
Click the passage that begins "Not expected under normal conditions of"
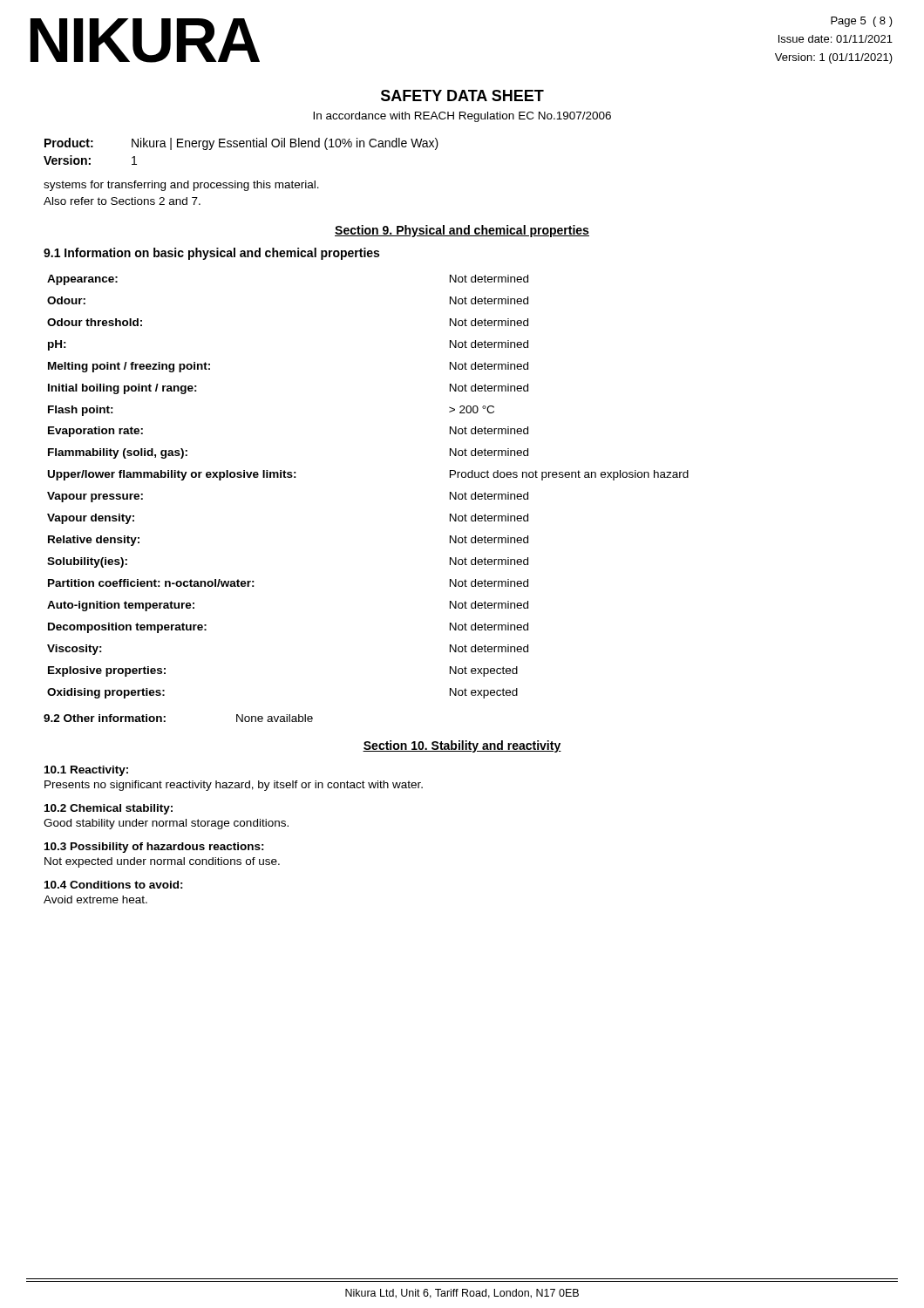click(162, 861)
